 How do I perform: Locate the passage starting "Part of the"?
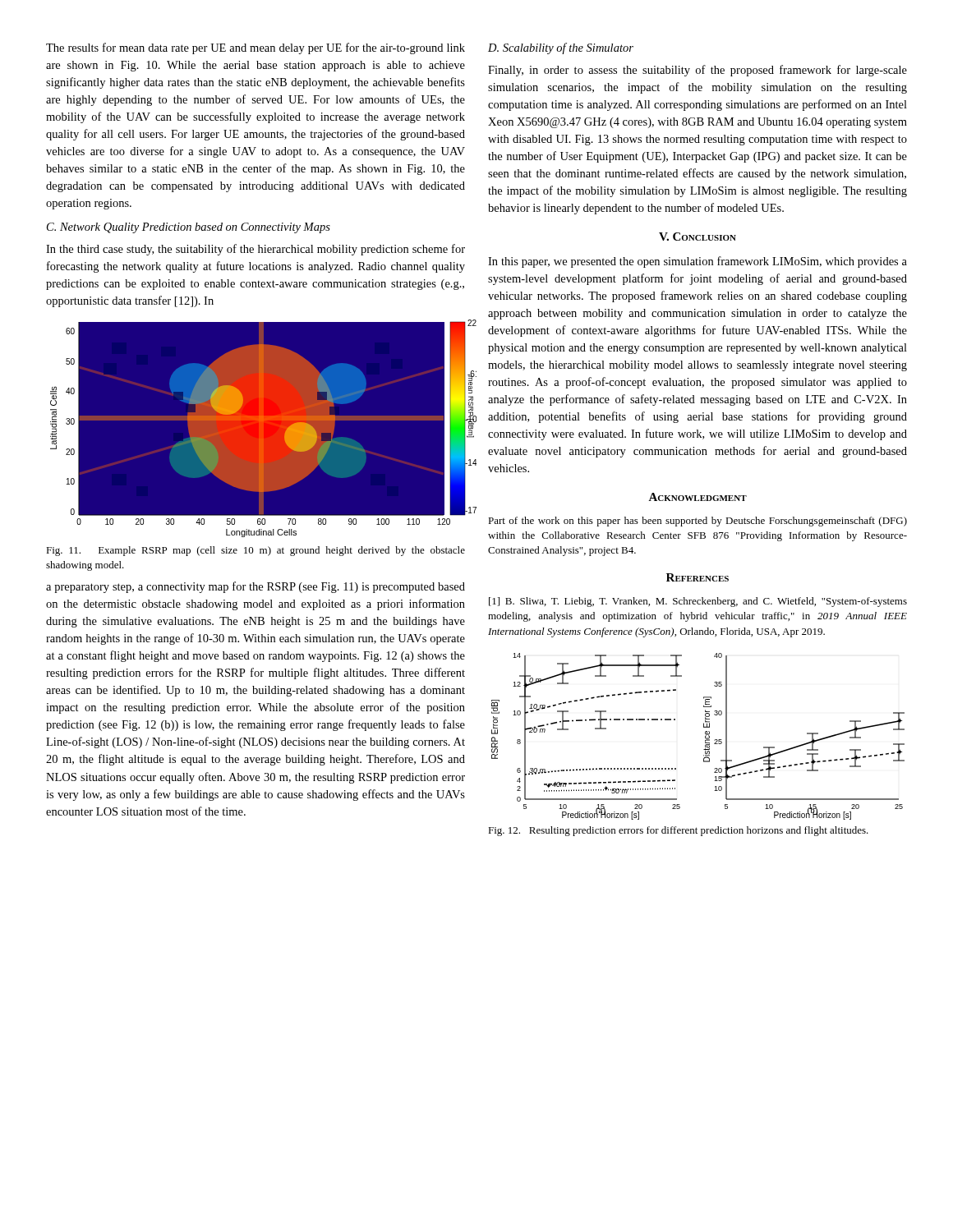point(698,536)
